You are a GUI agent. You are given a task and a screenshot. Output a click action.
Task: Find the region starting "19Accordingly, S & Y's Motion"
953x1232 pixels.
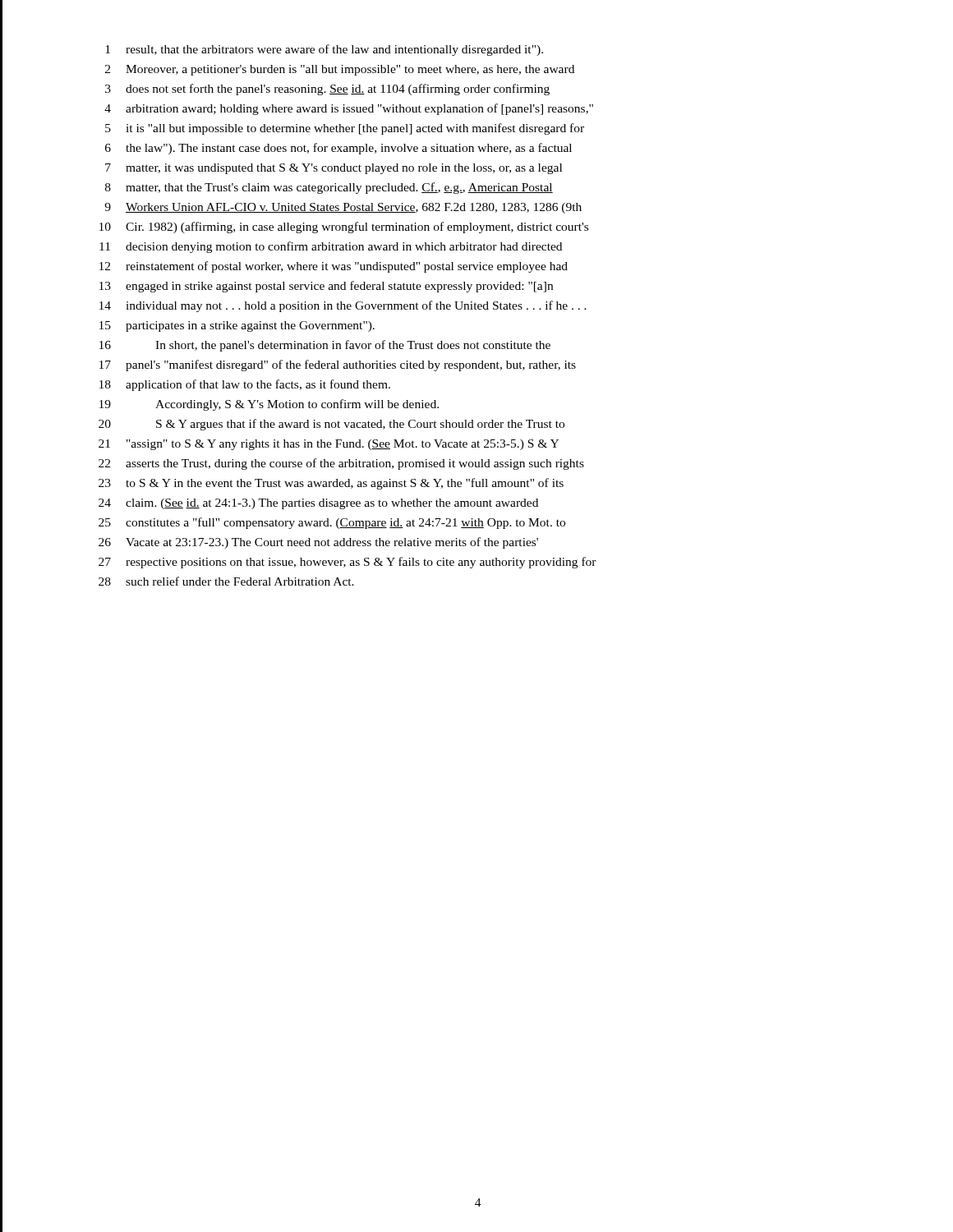click(269, 405)
